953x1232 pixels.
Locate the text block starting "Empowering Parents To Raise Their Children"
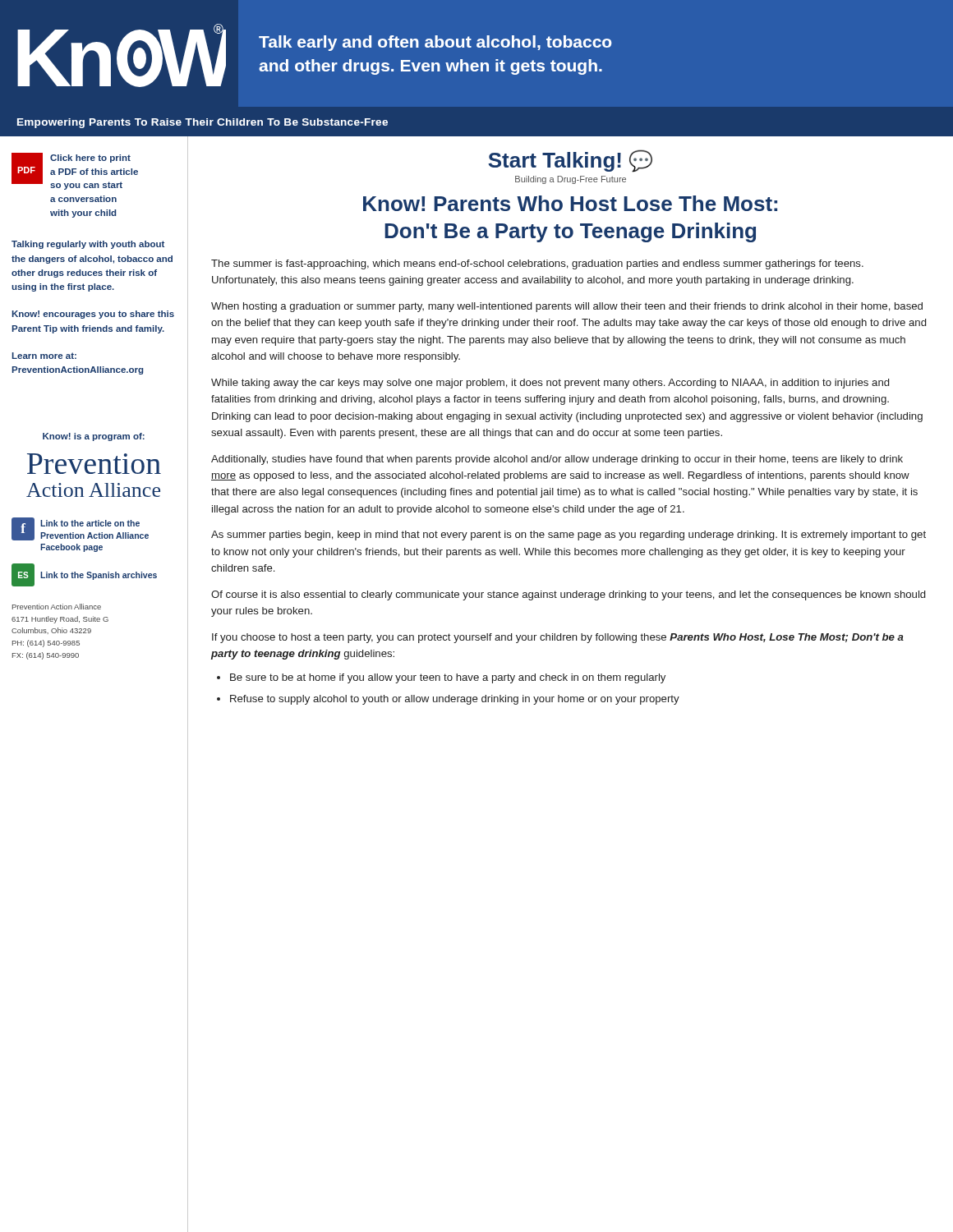[202, 122]
